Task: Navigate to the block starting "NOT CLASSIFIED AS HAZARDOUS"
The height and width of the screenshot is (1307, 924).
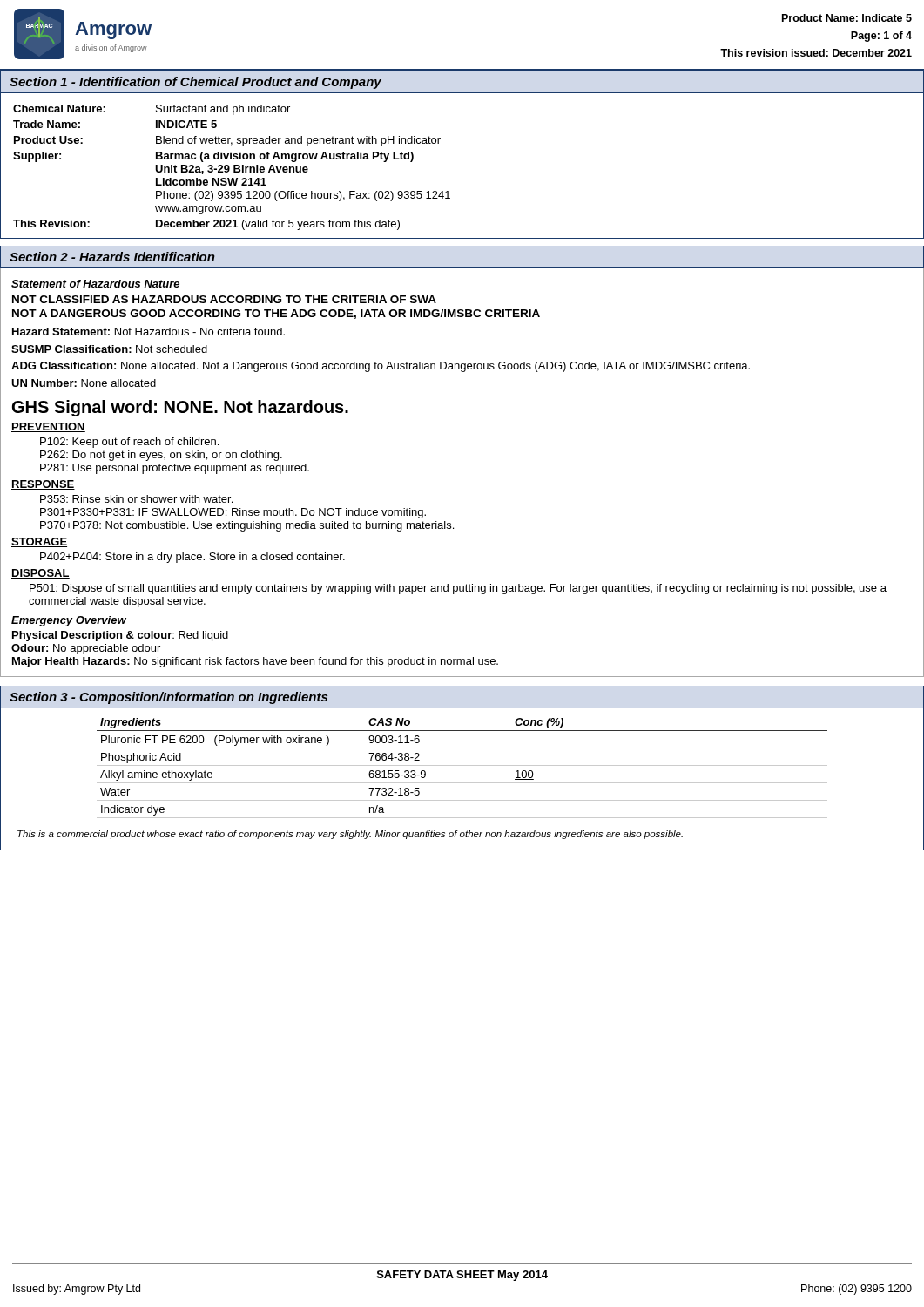Action: pyautogui.click(x=224, y=299)
